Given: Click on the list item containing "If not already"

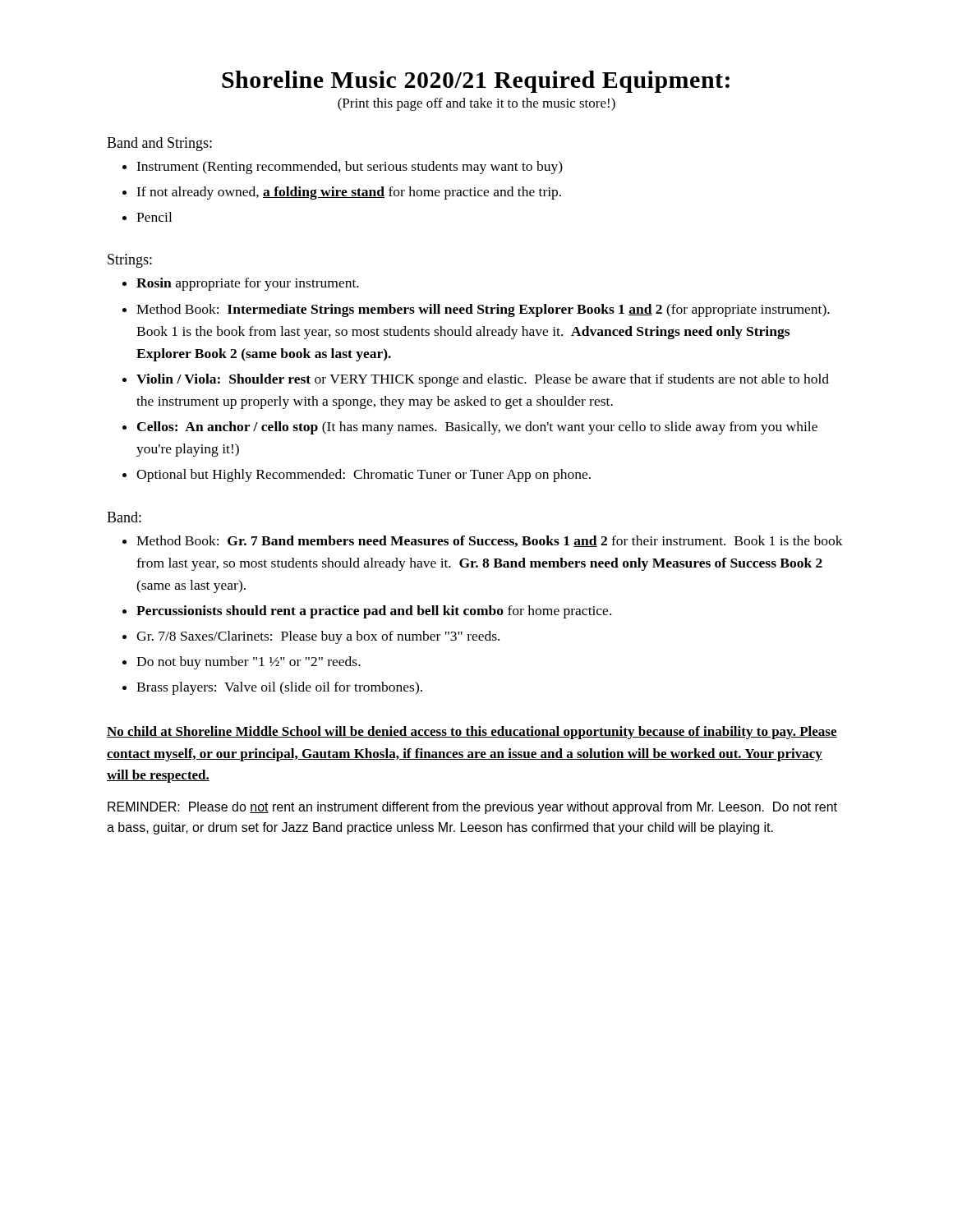Looking at the screenshot, I should pyautogui.click(x=349, y=192).
